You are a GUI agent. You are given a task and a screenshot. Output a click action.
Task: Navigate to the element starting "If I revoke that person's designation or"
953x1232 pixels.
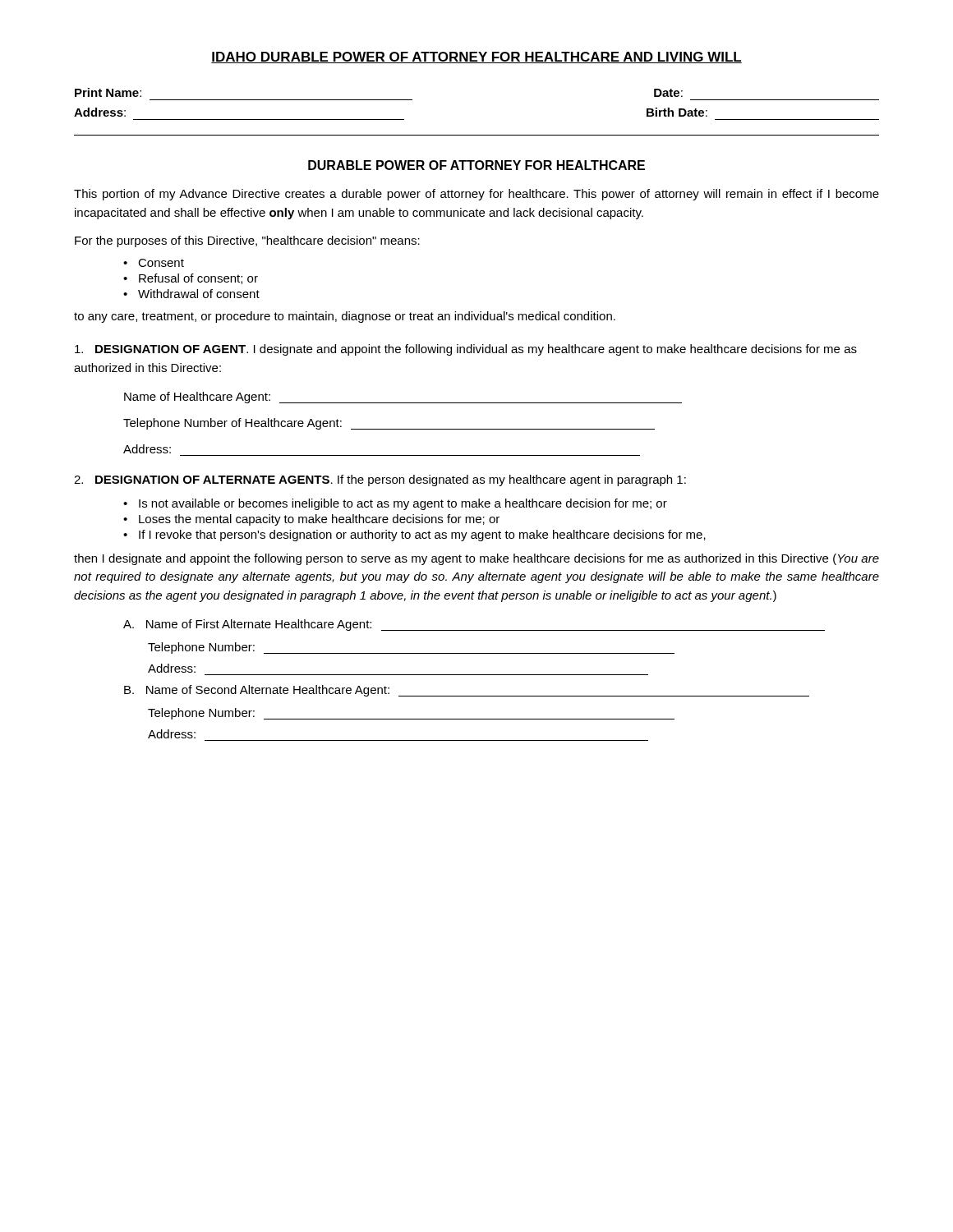(422, 534)
